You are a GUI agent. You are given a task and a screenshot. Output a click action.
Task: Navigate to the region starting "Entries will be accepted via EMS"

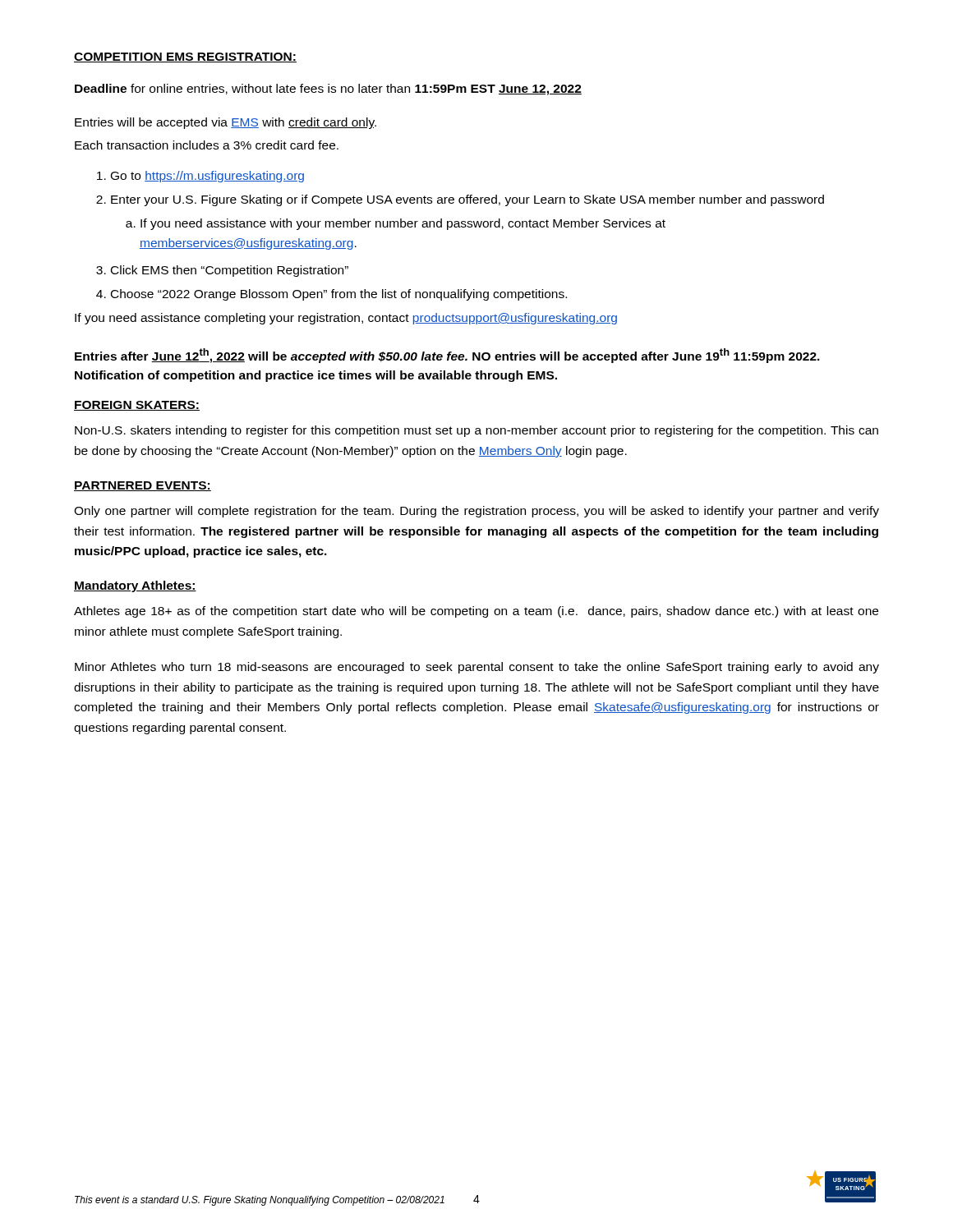pyautogui.click(x=226, y=122)
